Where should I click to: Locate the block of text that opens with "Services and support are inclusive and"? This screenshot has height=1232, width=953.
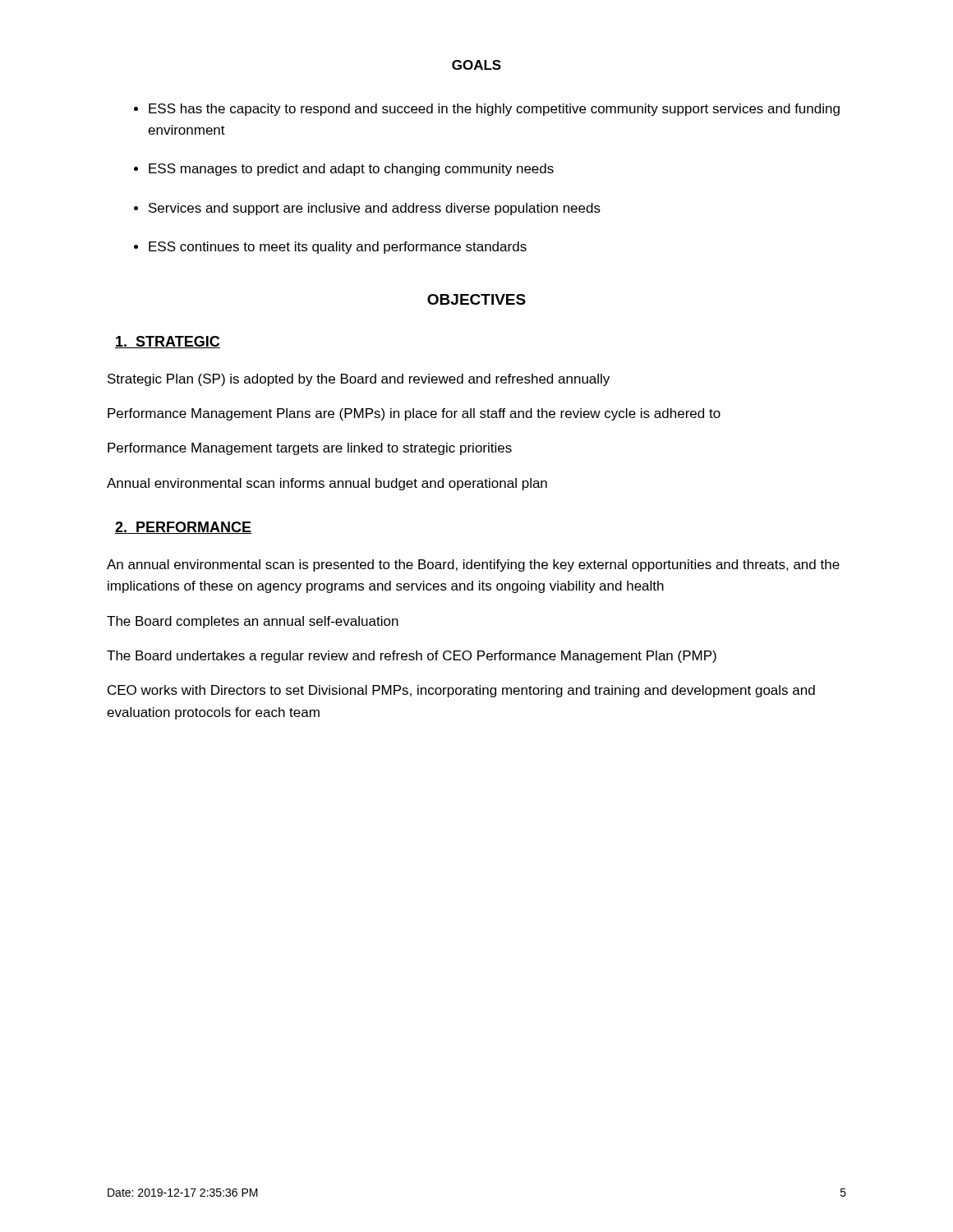pos(476,208)
